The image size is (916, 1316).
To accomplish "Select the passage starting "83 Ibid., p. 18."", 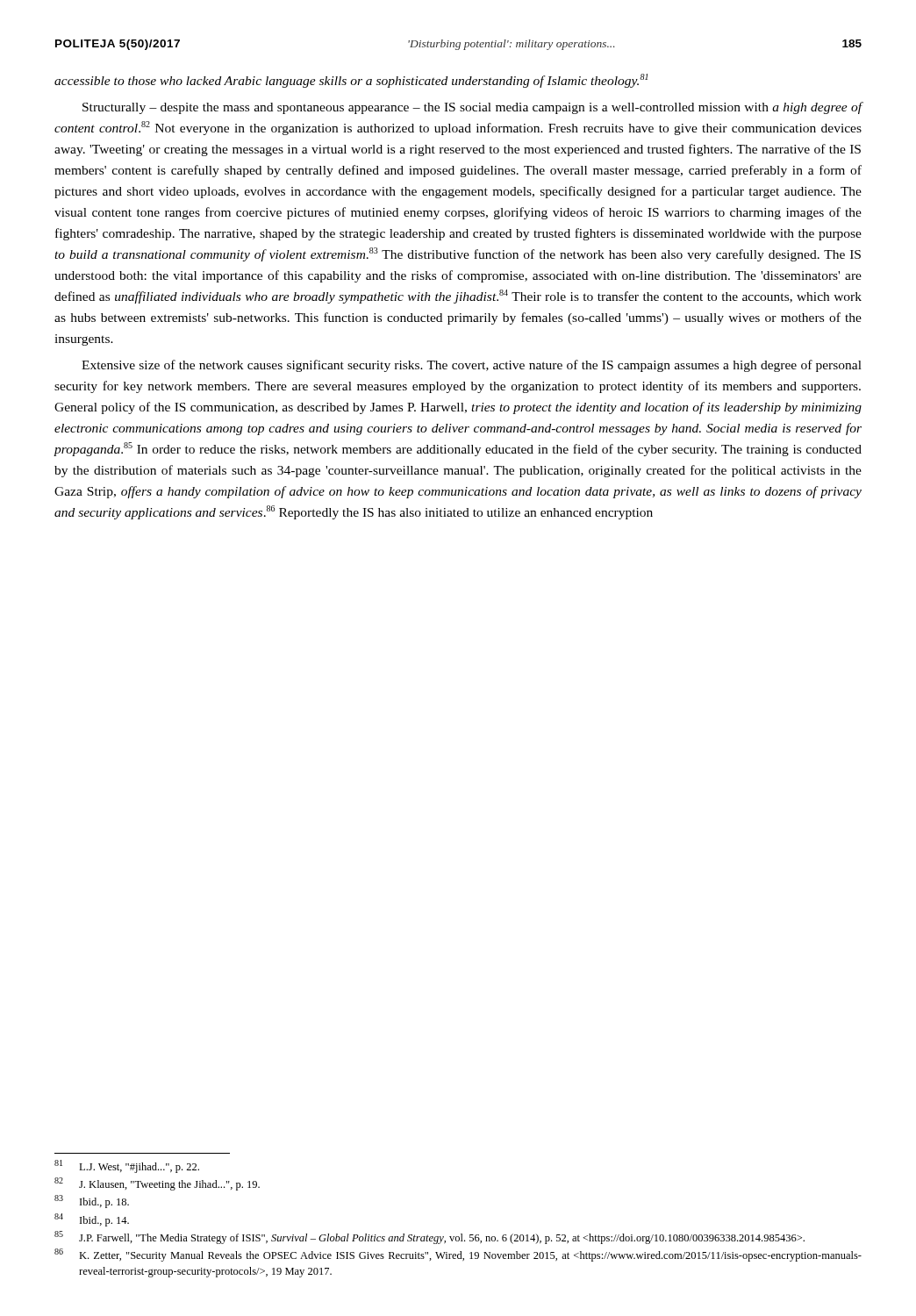I will coord(92,1202).
